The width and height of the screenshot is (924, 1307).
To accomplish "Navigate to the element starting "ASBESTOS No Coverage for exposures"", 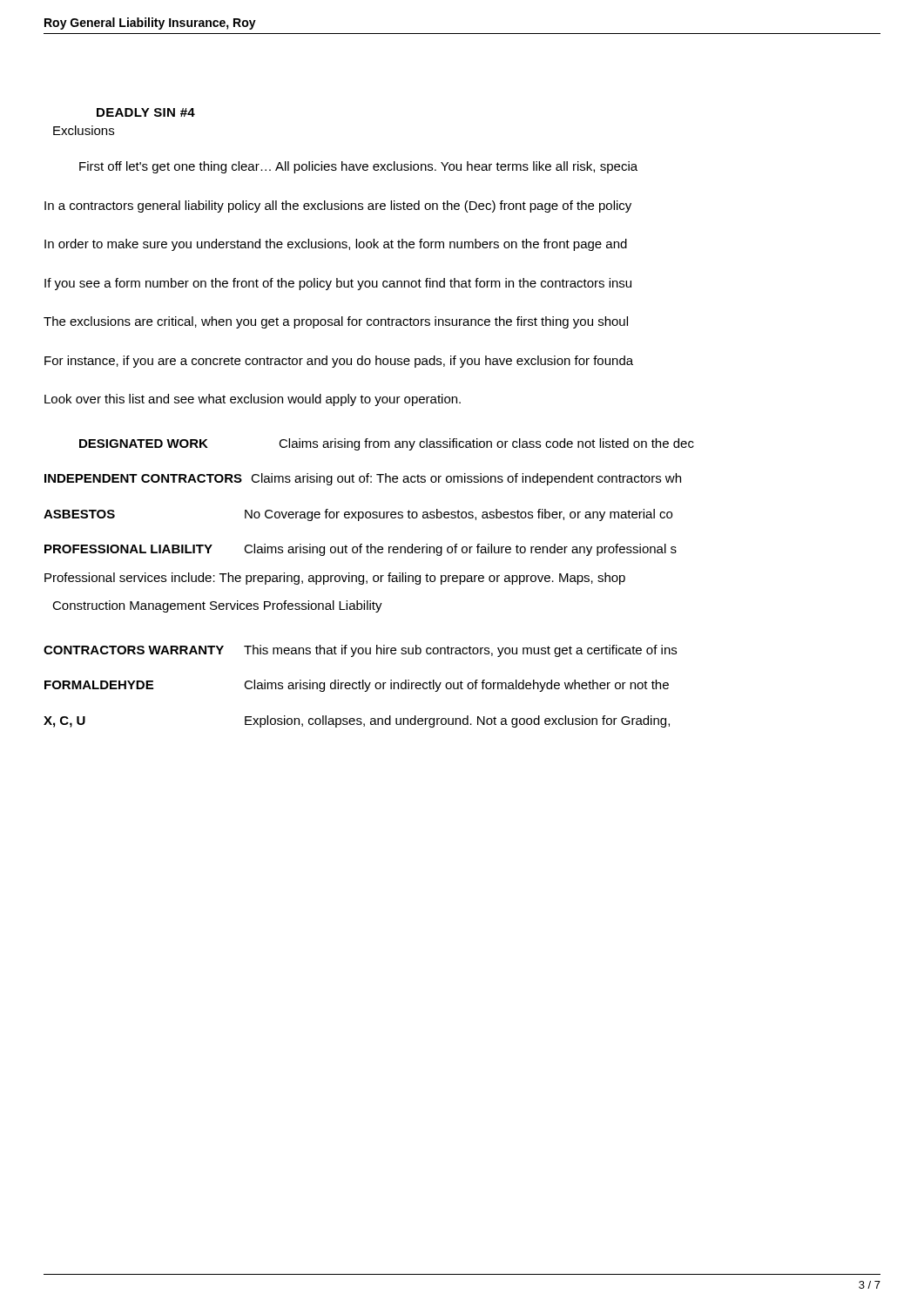I will pos(462,514).
